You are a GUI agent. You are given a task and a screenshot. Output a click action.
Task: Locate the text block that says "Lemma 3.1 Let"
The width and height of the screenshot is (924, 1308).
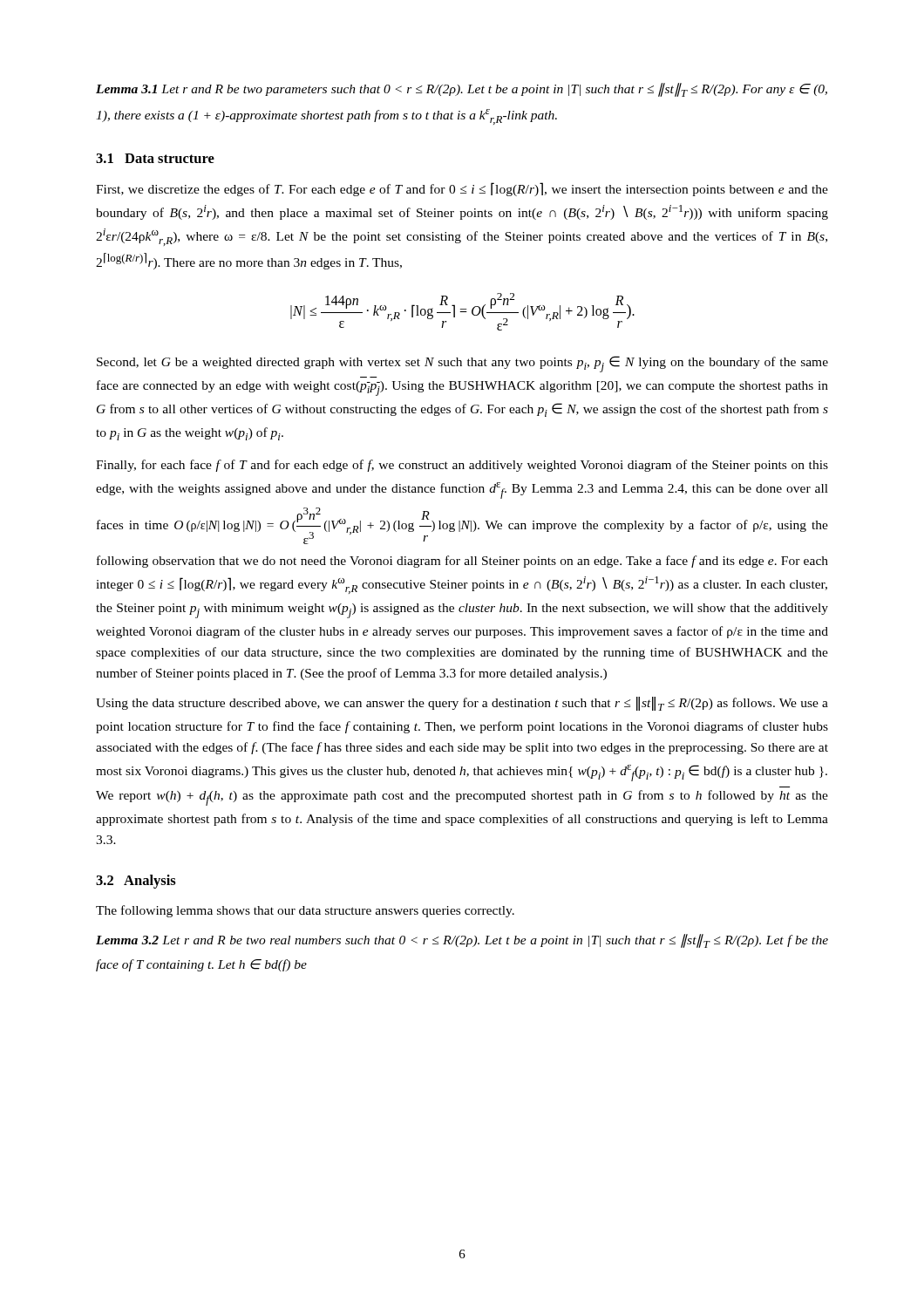pyautogui.click(x=462, y=103)
